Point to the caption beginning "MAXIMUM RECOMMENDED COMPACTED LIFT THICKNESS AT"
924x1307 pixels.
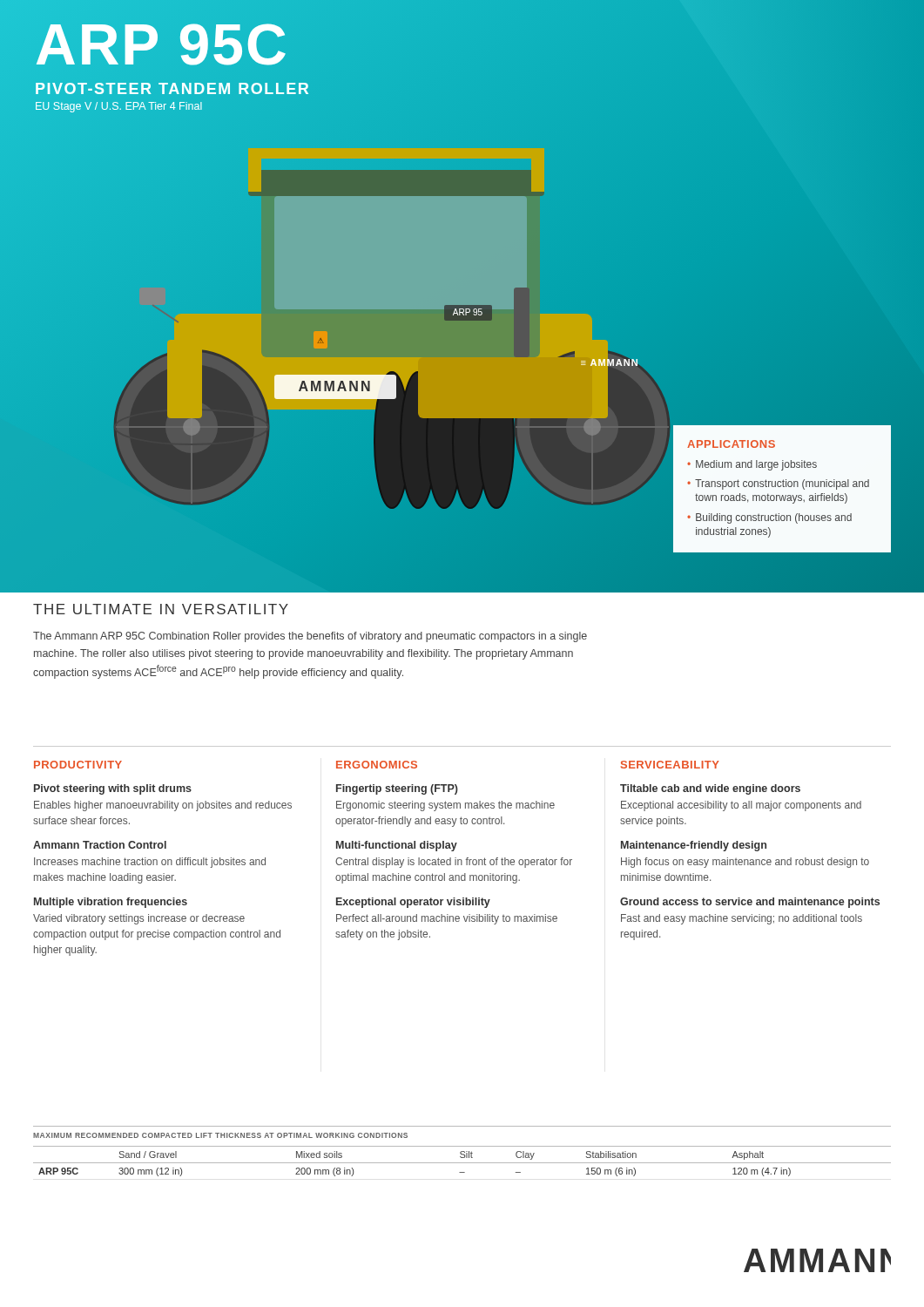point(221,1135)
